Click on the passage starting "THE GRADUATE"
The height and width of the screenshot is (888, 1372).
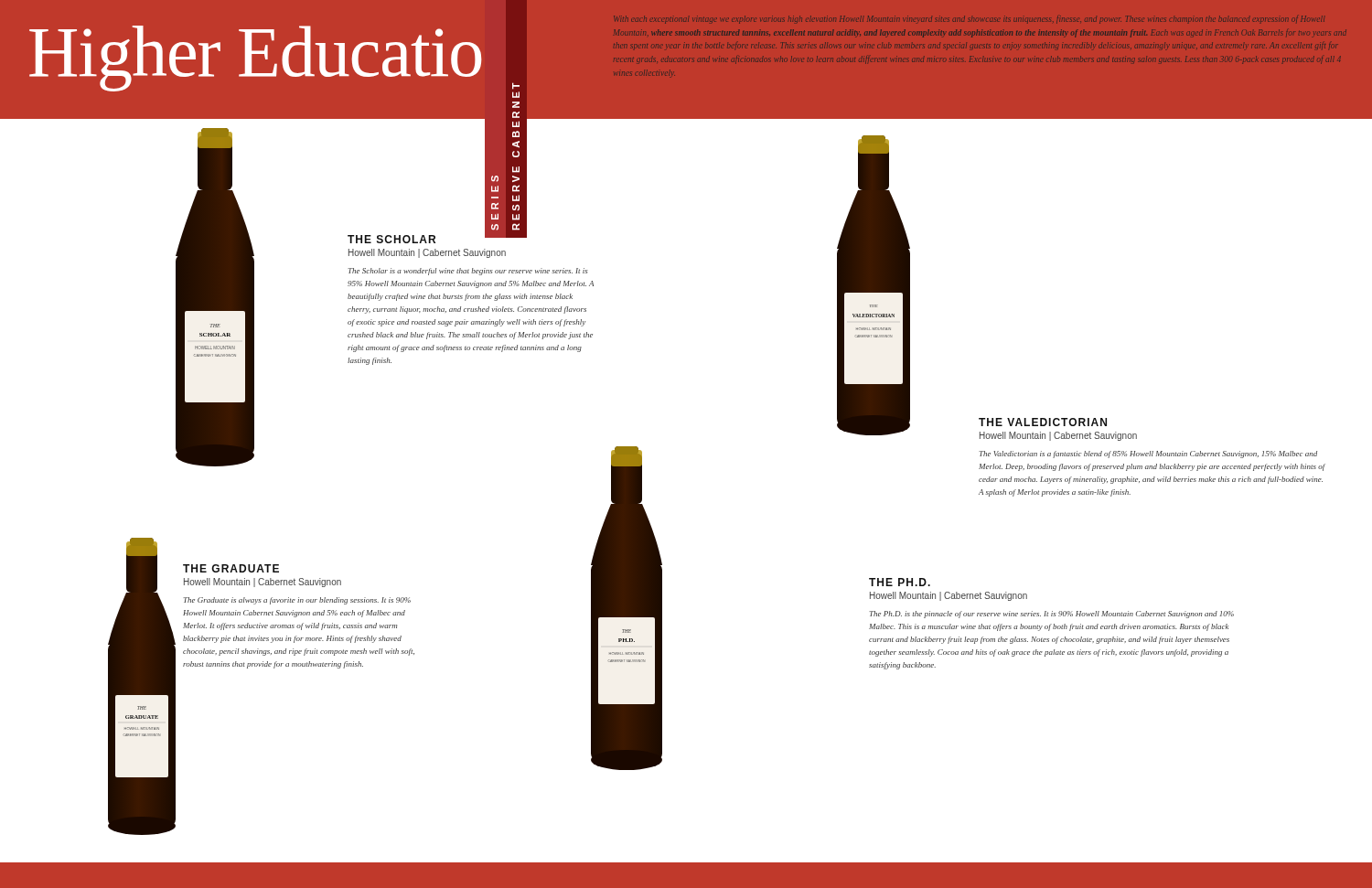tap(232, 569)
